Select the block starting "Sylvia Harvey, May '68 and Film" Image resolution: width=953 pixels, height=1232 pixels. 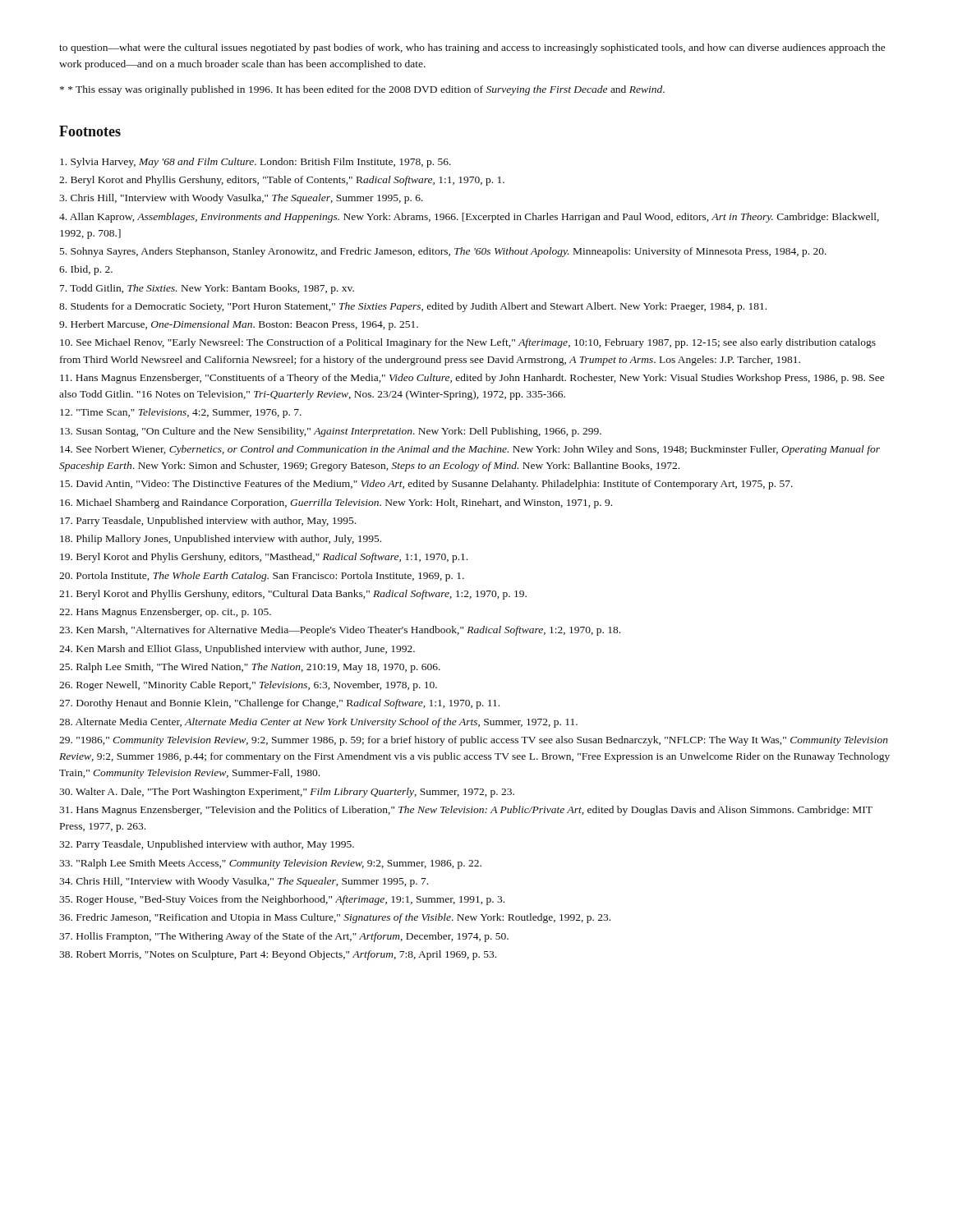[255, 161]
